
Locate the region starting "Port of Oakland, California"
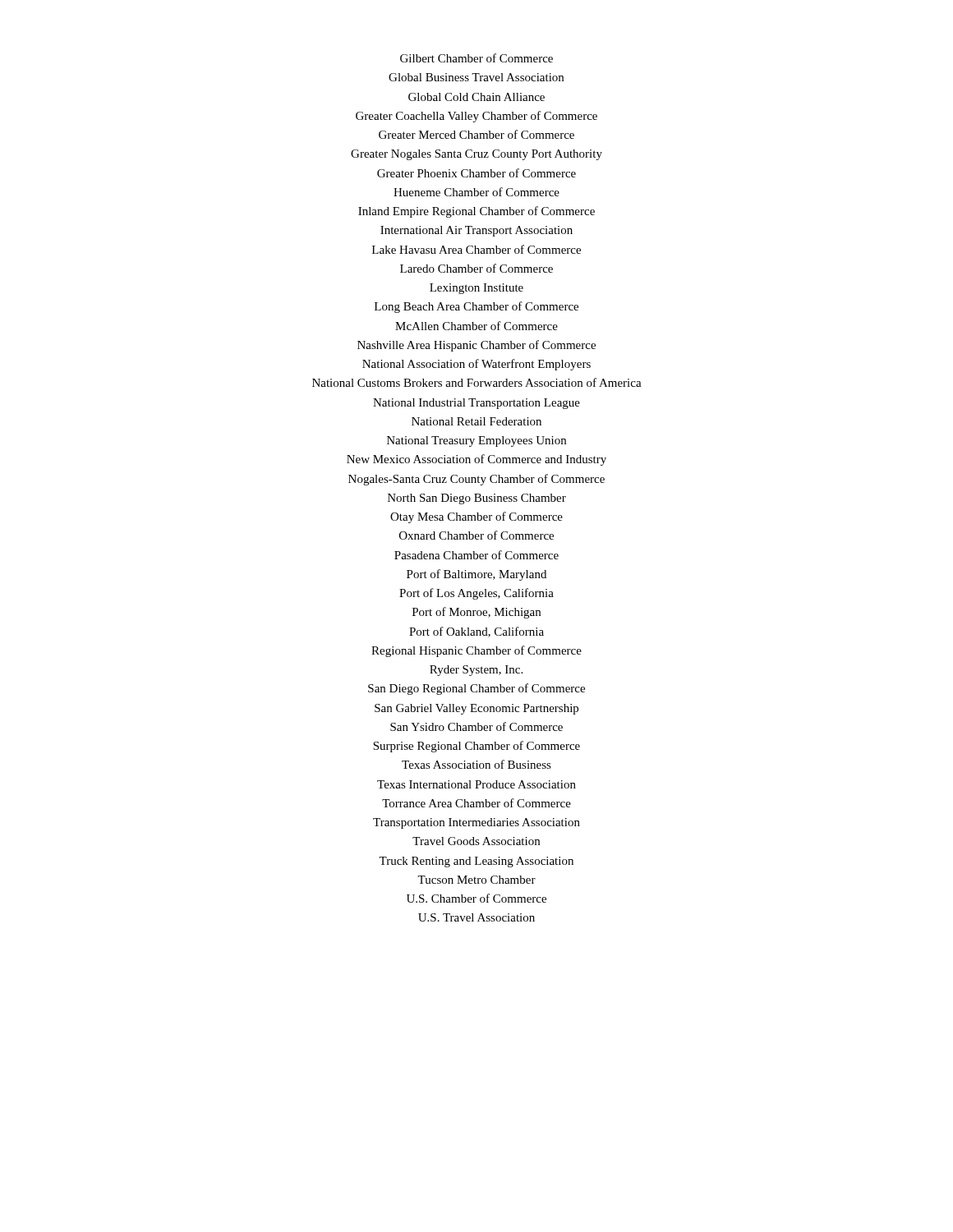pos(476,631)
